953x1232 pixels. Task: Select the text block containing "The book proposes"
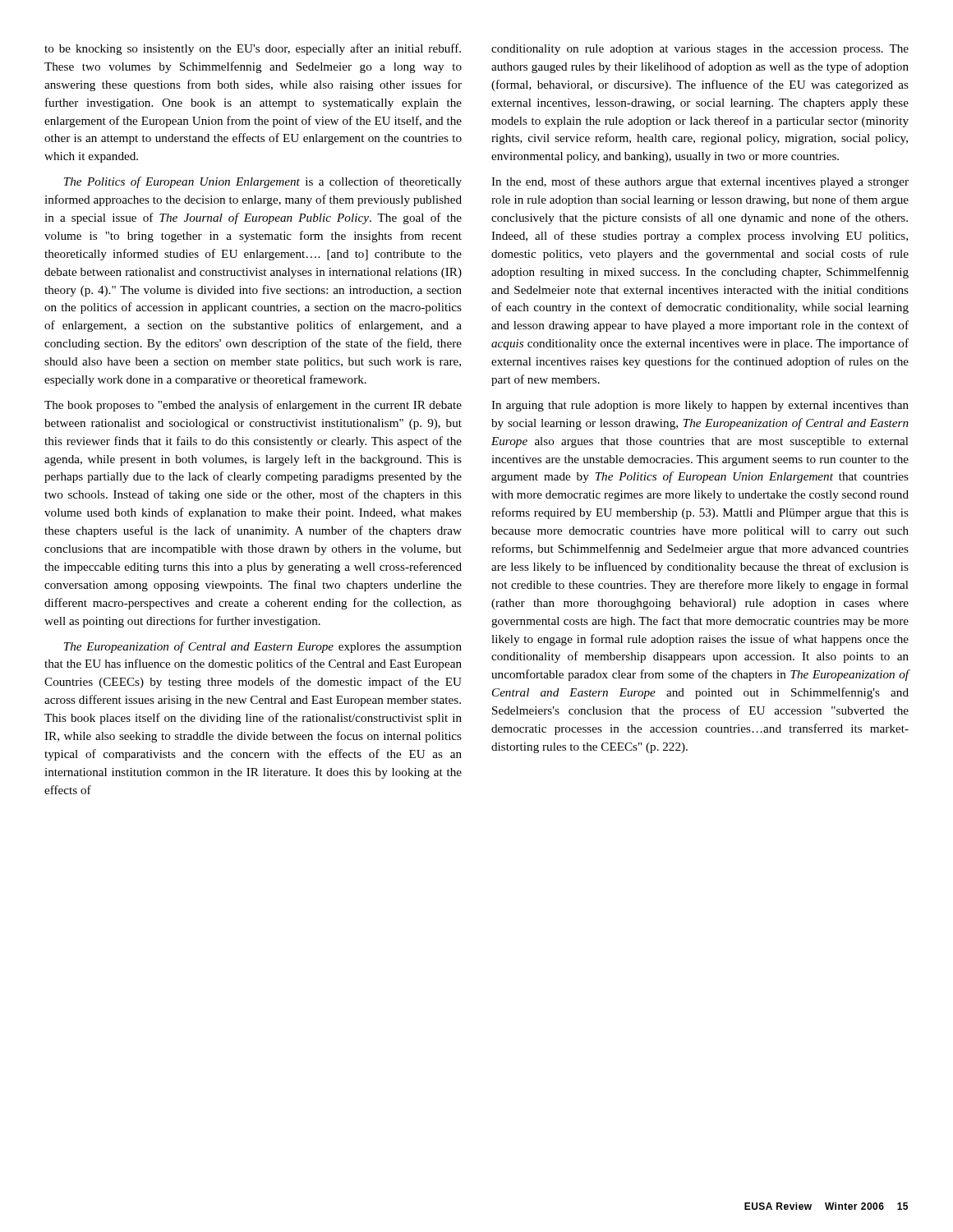click(x=253, y=513)
